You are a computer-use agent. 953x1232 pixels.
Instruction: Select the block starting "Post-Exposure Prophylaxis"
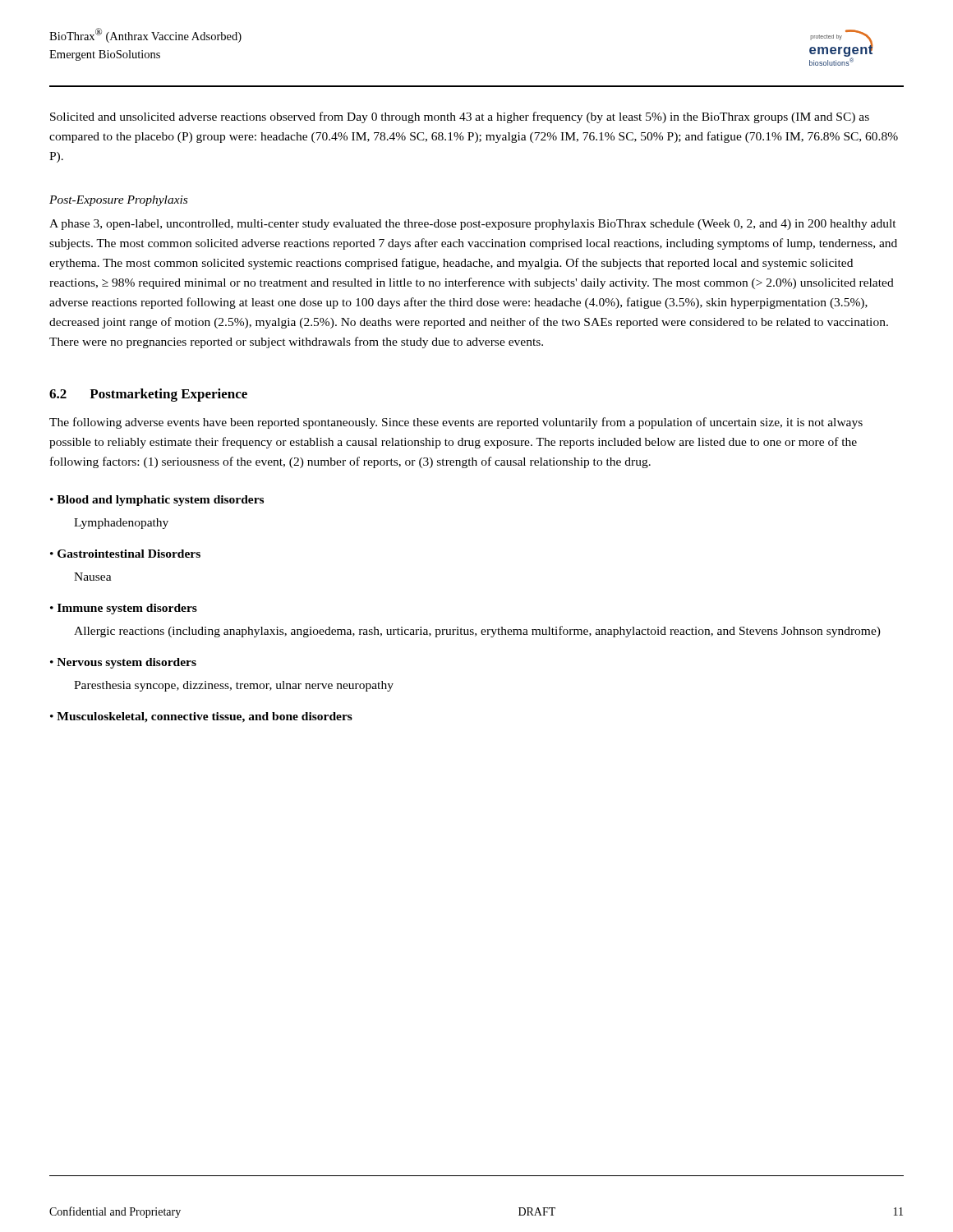[119, 199]
